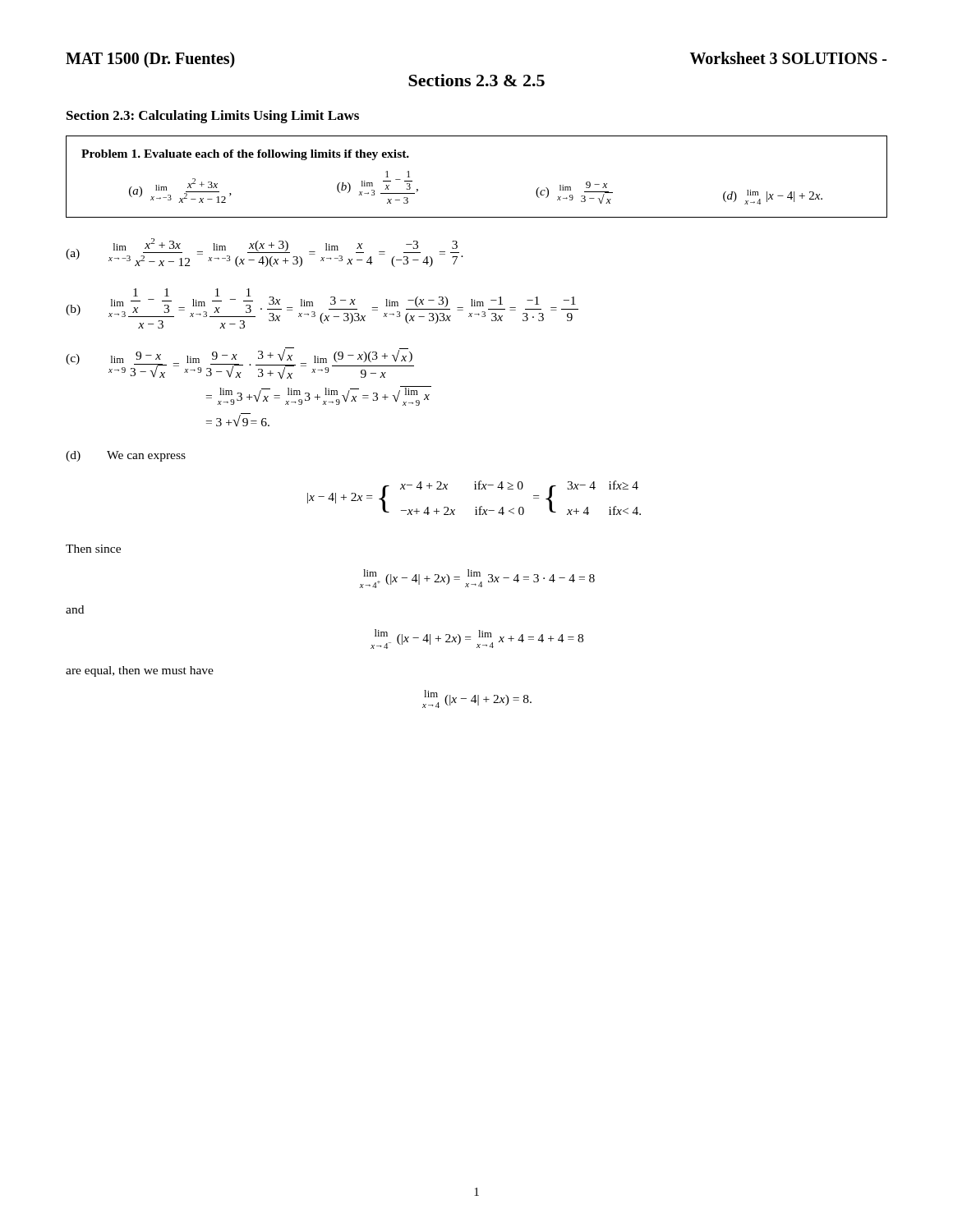The height and width of the screenshot is (1232, 953).
Task: Find the formula on this page that starts "(b) lim x→3 1x −"
Action: point(476,309)
